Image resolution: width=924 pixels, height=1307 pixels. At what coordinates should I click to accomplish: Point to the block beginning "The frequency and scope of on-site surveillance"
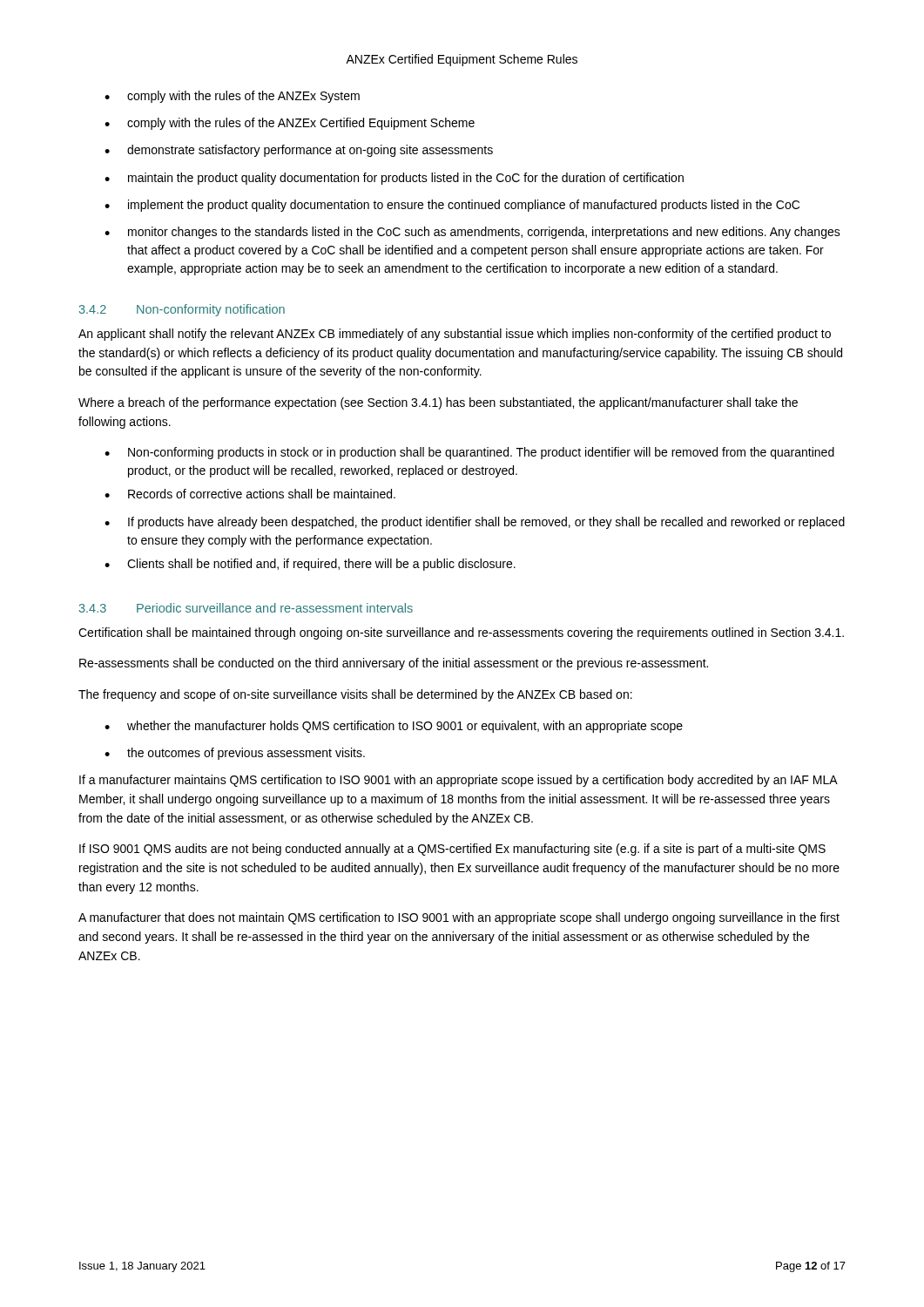tap(356, 695)
